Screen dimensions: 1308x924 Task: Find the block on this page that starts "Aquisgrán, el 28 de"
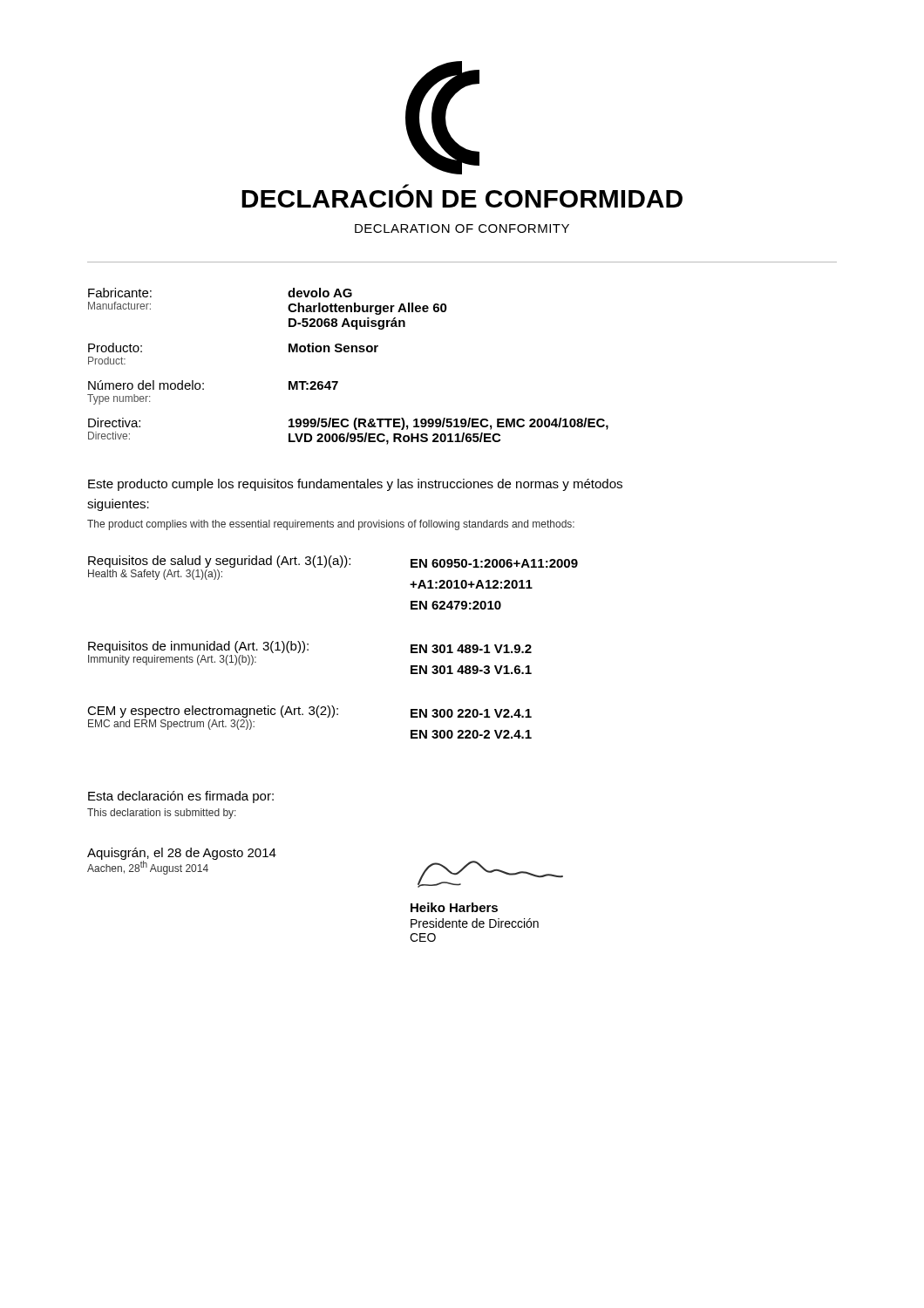[x=248, y=860]
